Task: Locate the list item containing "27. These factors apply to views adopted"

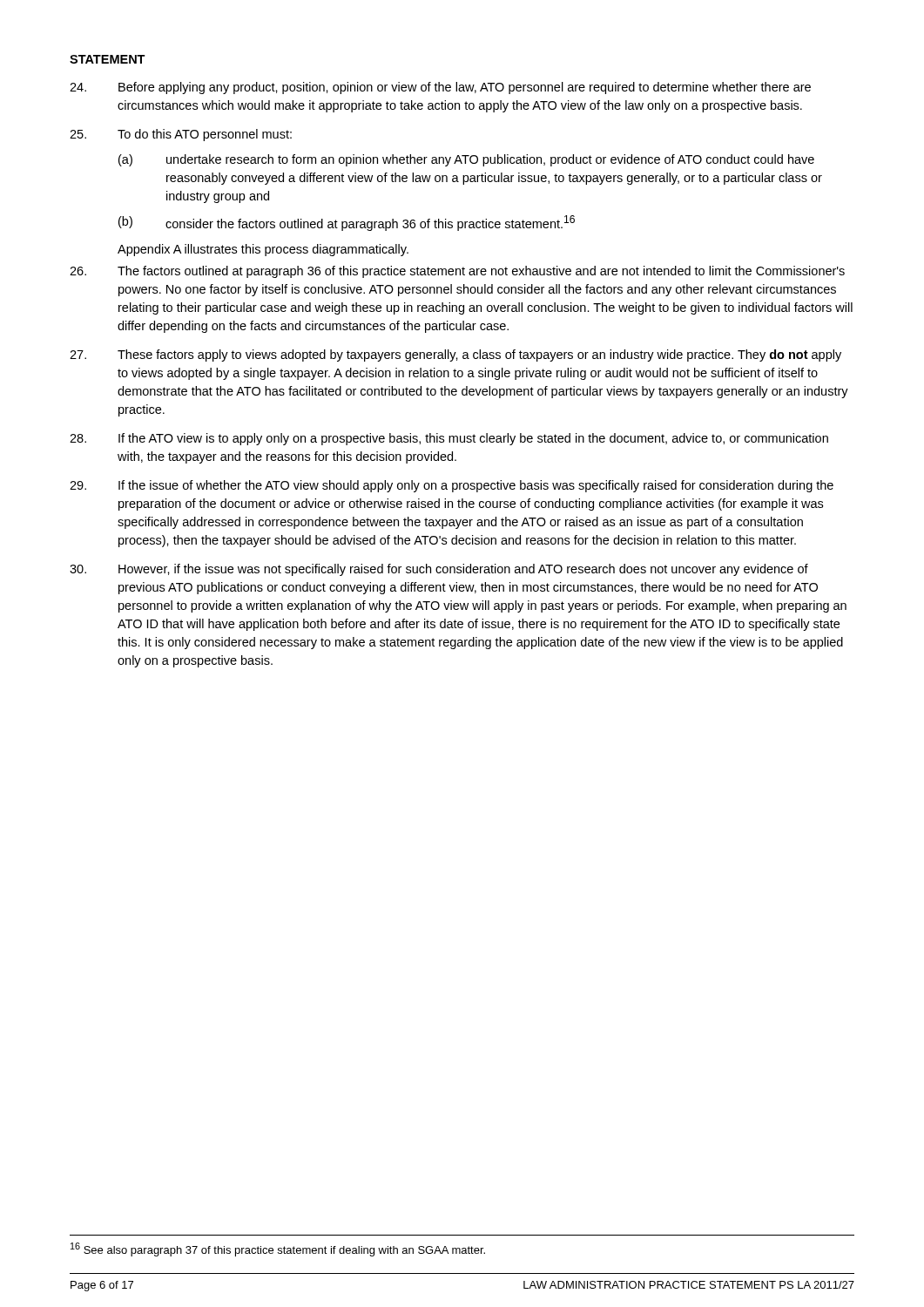Action: click(x=462, y=383)
